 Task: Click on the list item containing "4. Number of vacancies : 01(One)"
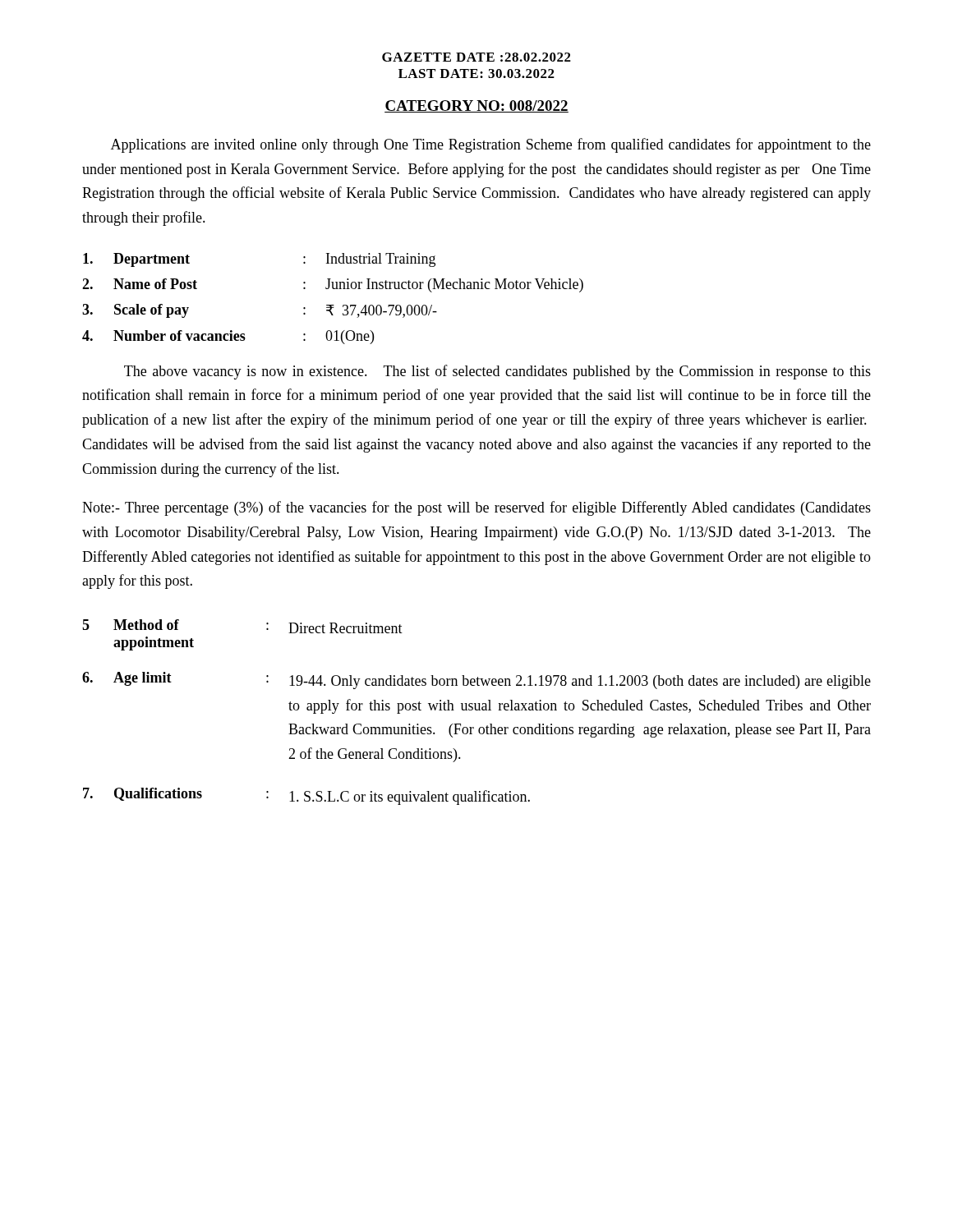click(x=228, y=337)
